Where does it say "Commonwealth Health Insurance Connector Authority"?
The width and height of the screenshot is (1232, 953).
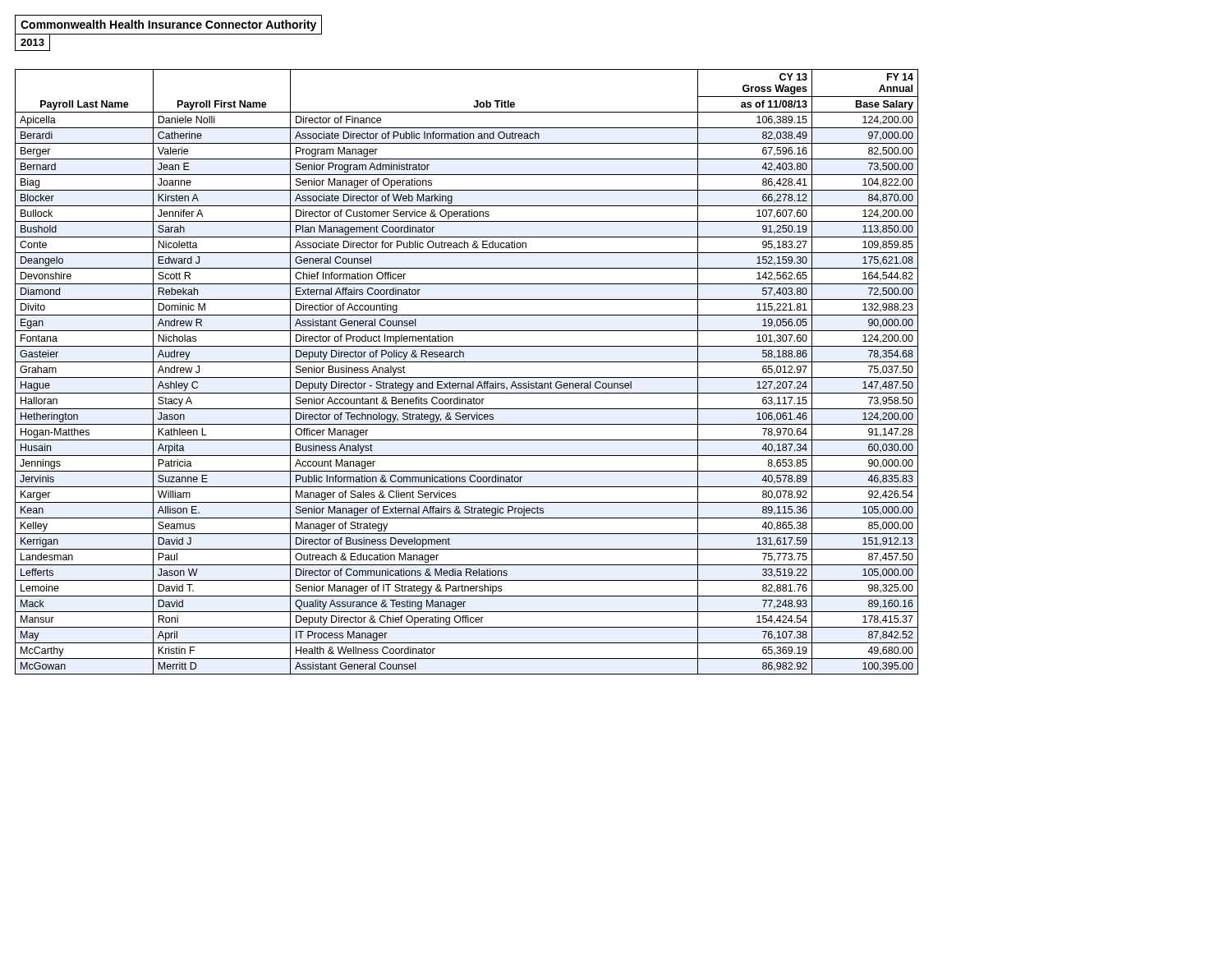tap(169, 25)
